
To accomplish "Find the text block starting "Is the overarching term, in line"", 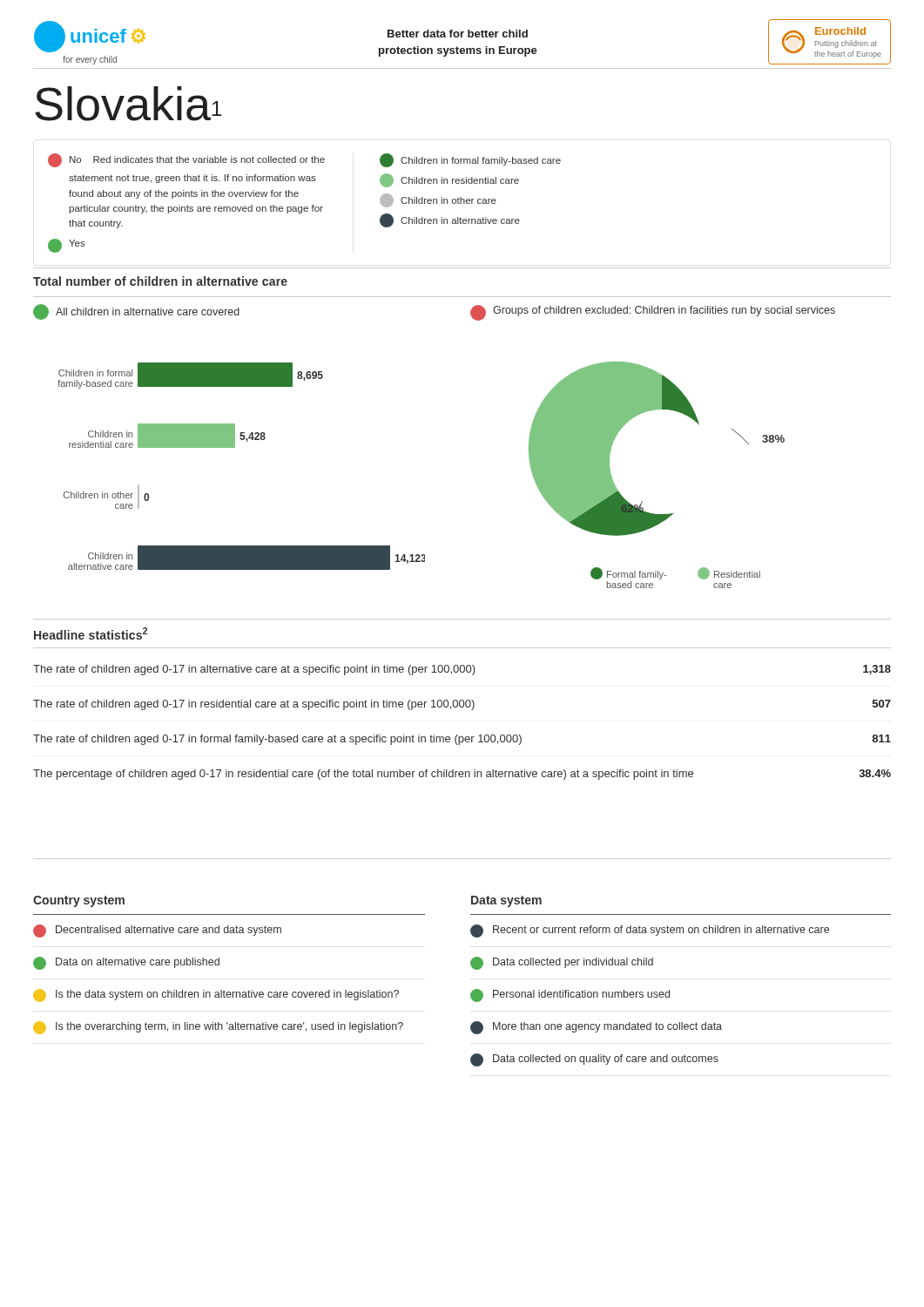I will [218, 1027].
